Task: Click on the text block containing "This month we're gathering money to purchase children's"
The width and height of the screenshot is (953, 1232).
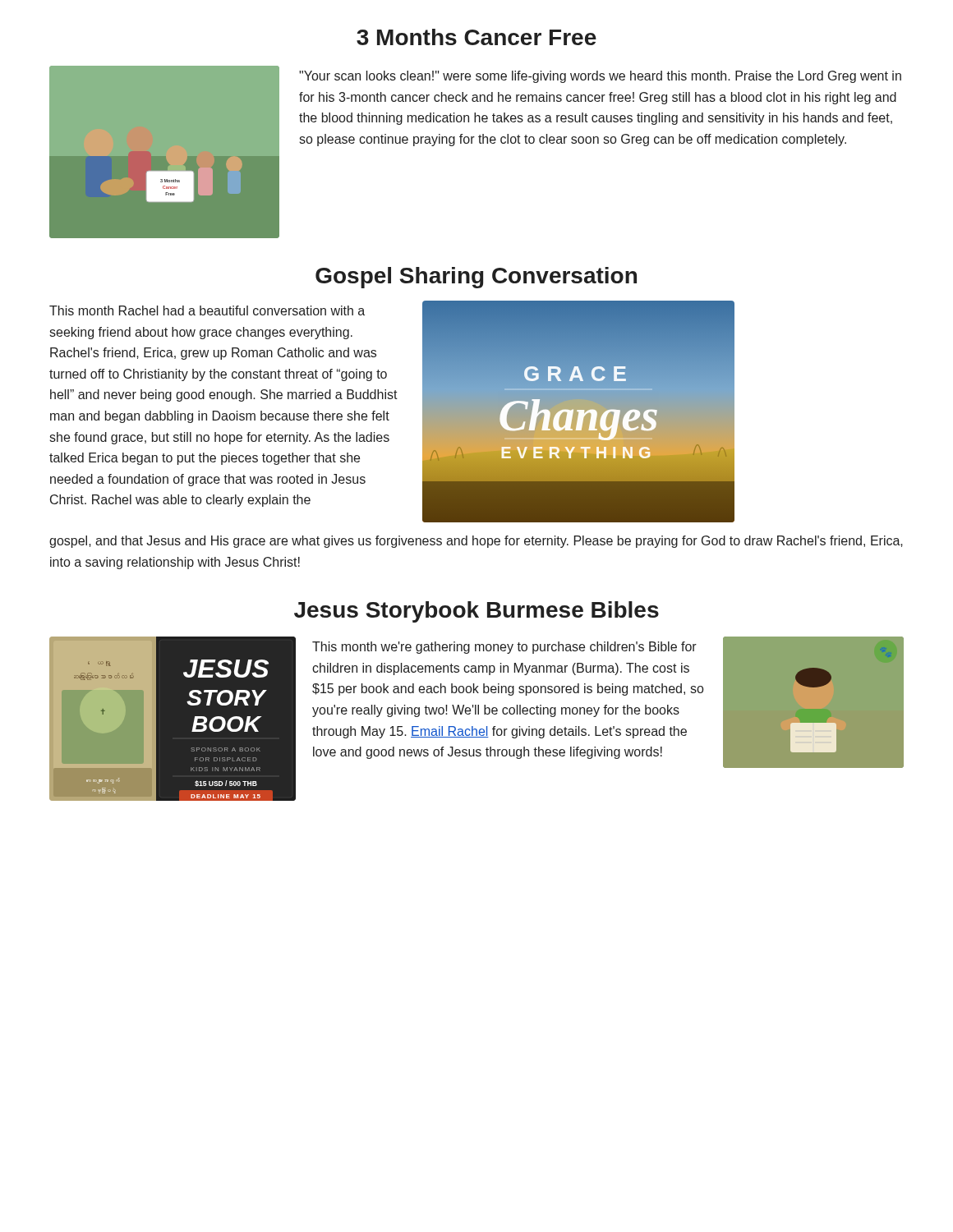Action: 508,700
